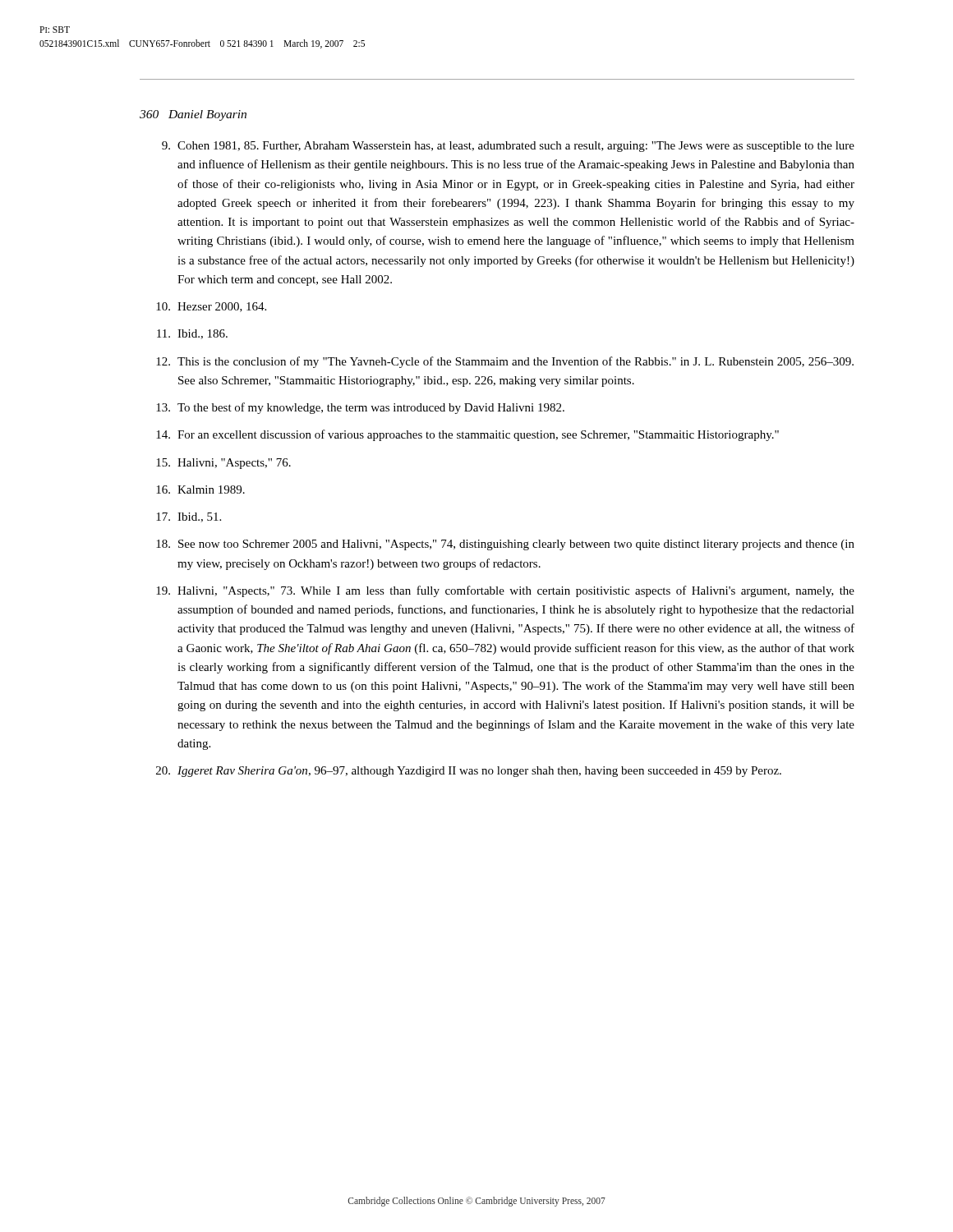The image size is (953, 1232).
Task: Navigate to the region starting "19. Halivni, "Aspects,""
Action: click(497, 667)
